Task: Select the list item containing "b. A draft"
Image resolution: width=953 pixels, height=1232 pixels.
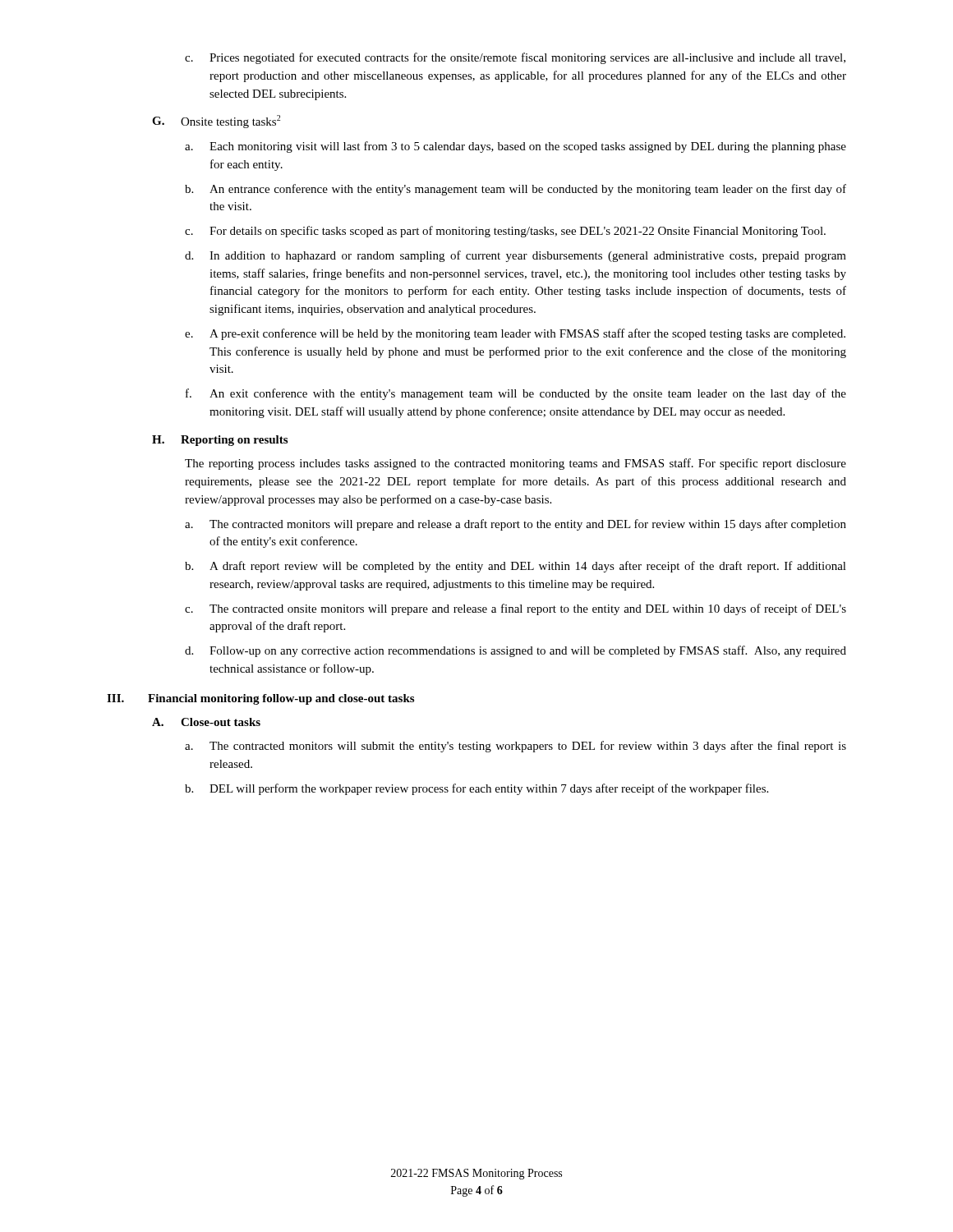Action: click(516, 576)
